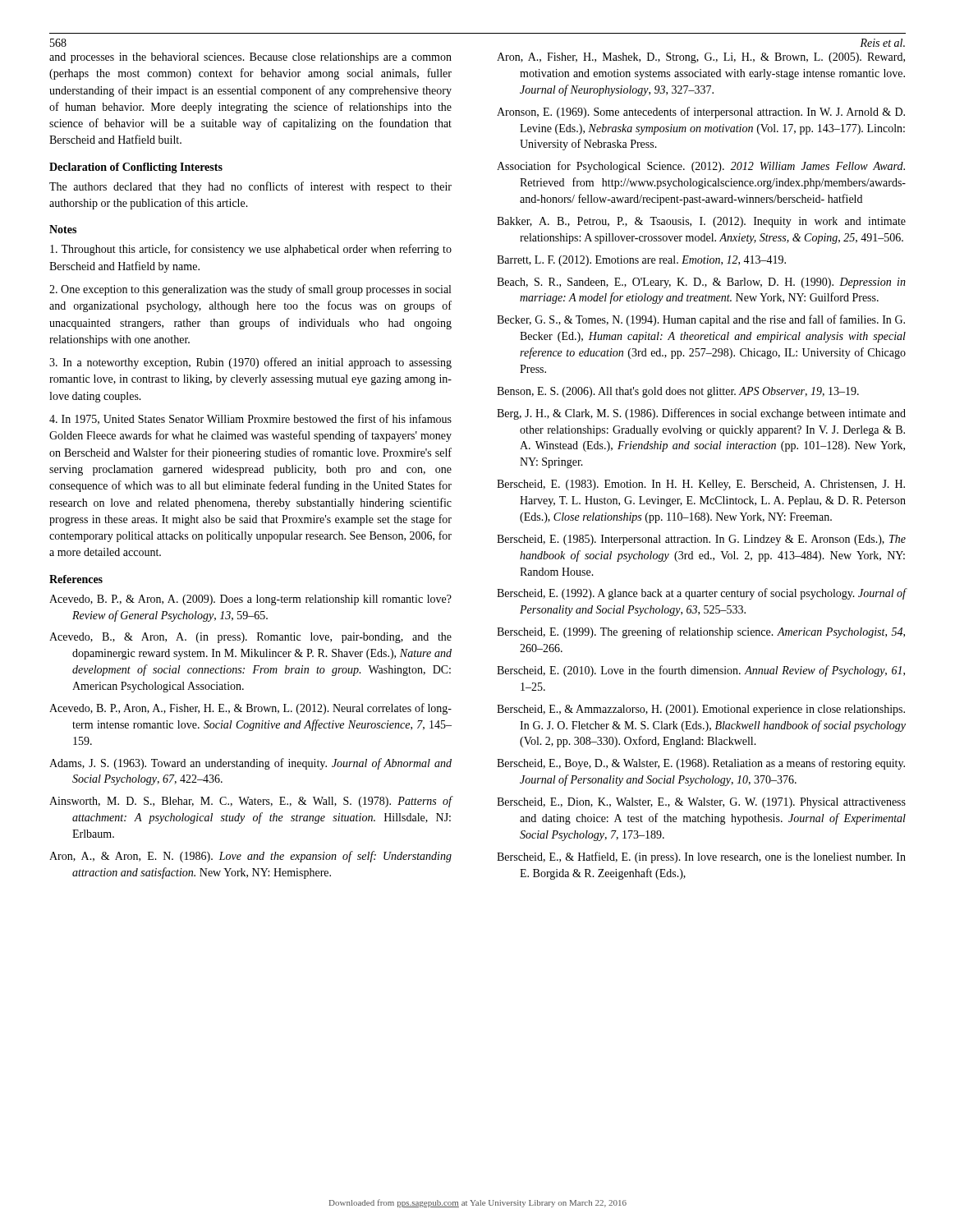Navigate to the text starting "Becker, G. S.,"

[x=701, y=345]
